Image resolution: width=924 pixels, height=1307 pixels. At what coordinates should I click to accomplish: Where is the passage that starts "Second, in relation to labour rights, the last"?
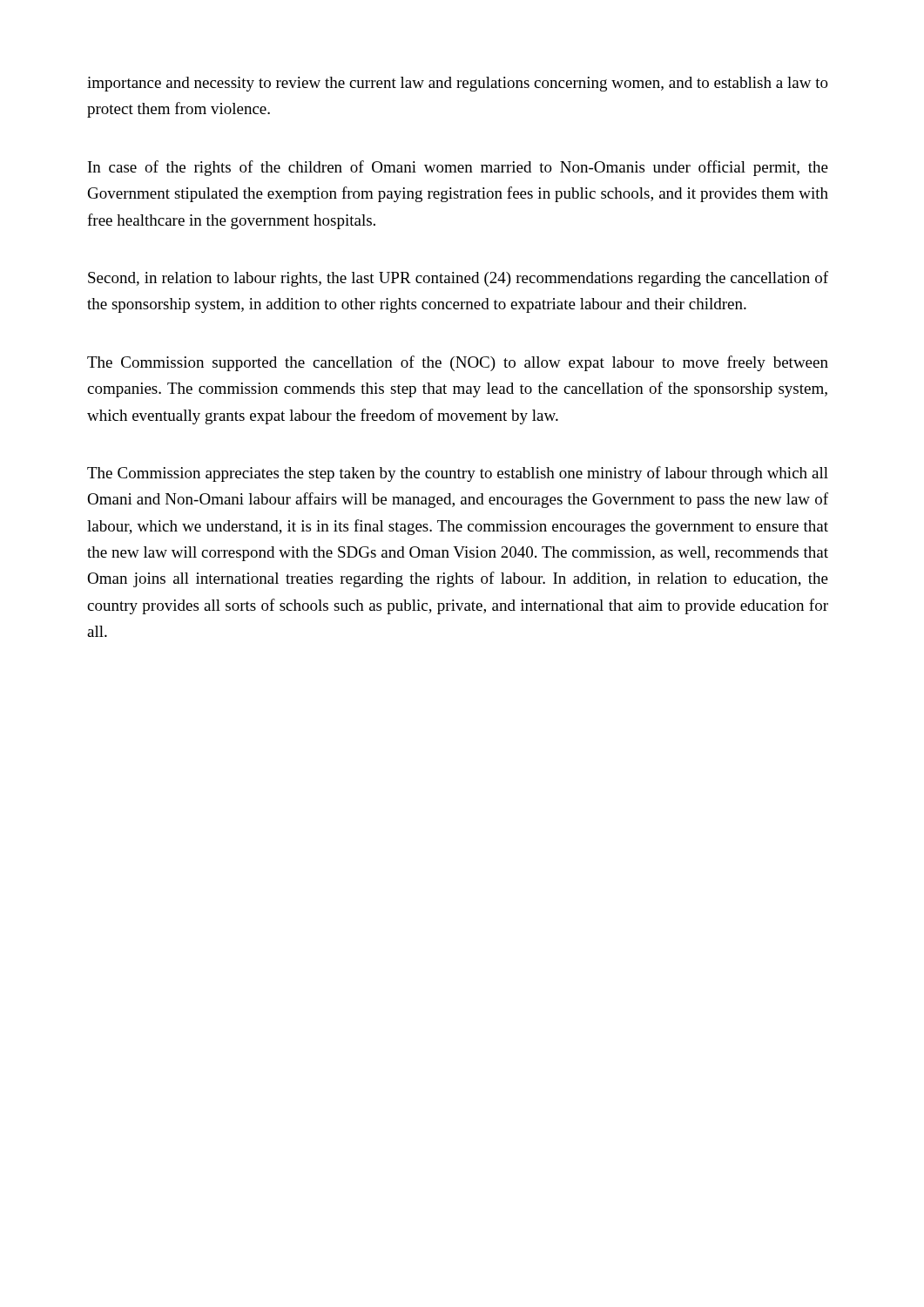pos(458,291)
